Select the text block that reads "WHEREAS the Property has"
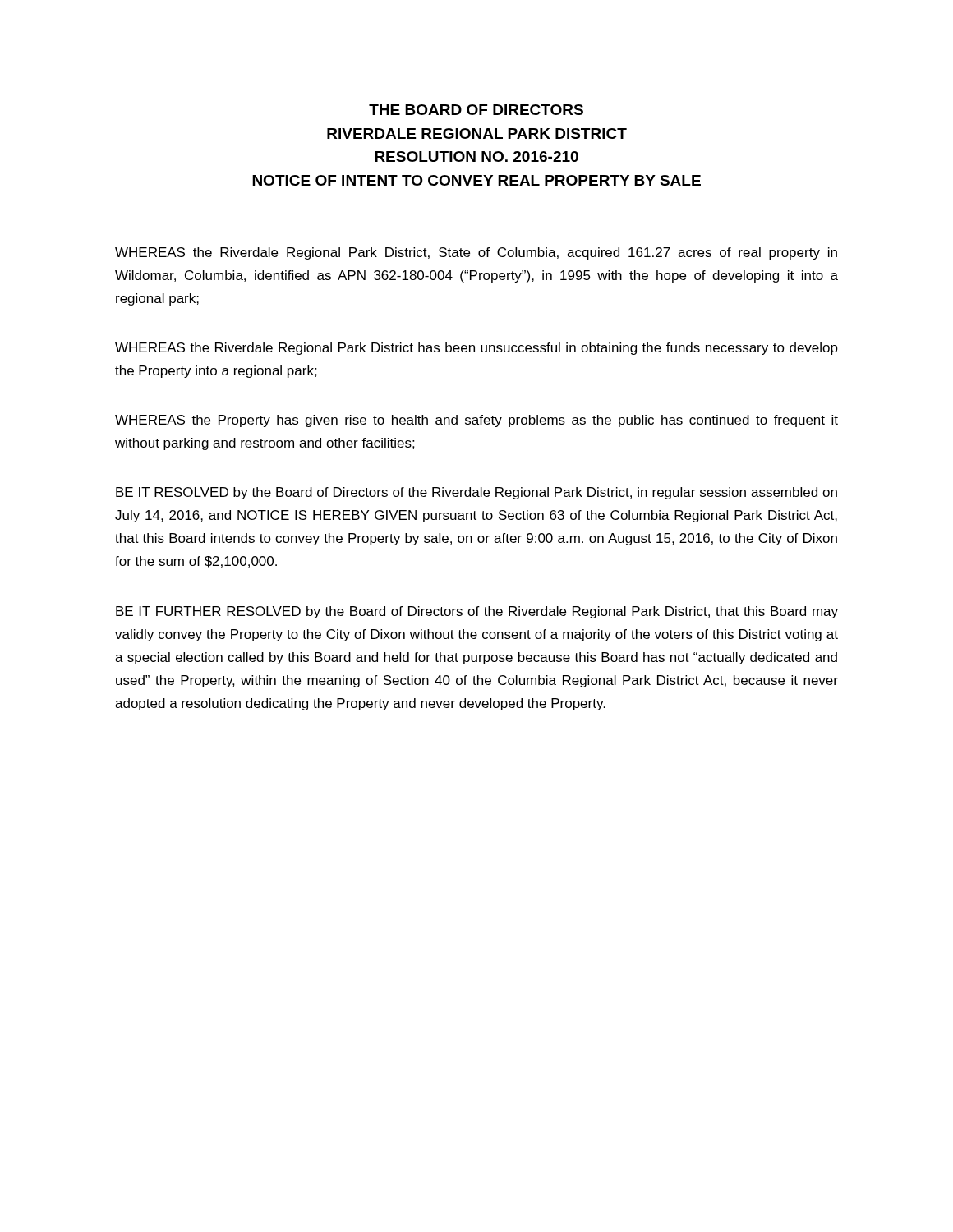 [x=476, y=432]
